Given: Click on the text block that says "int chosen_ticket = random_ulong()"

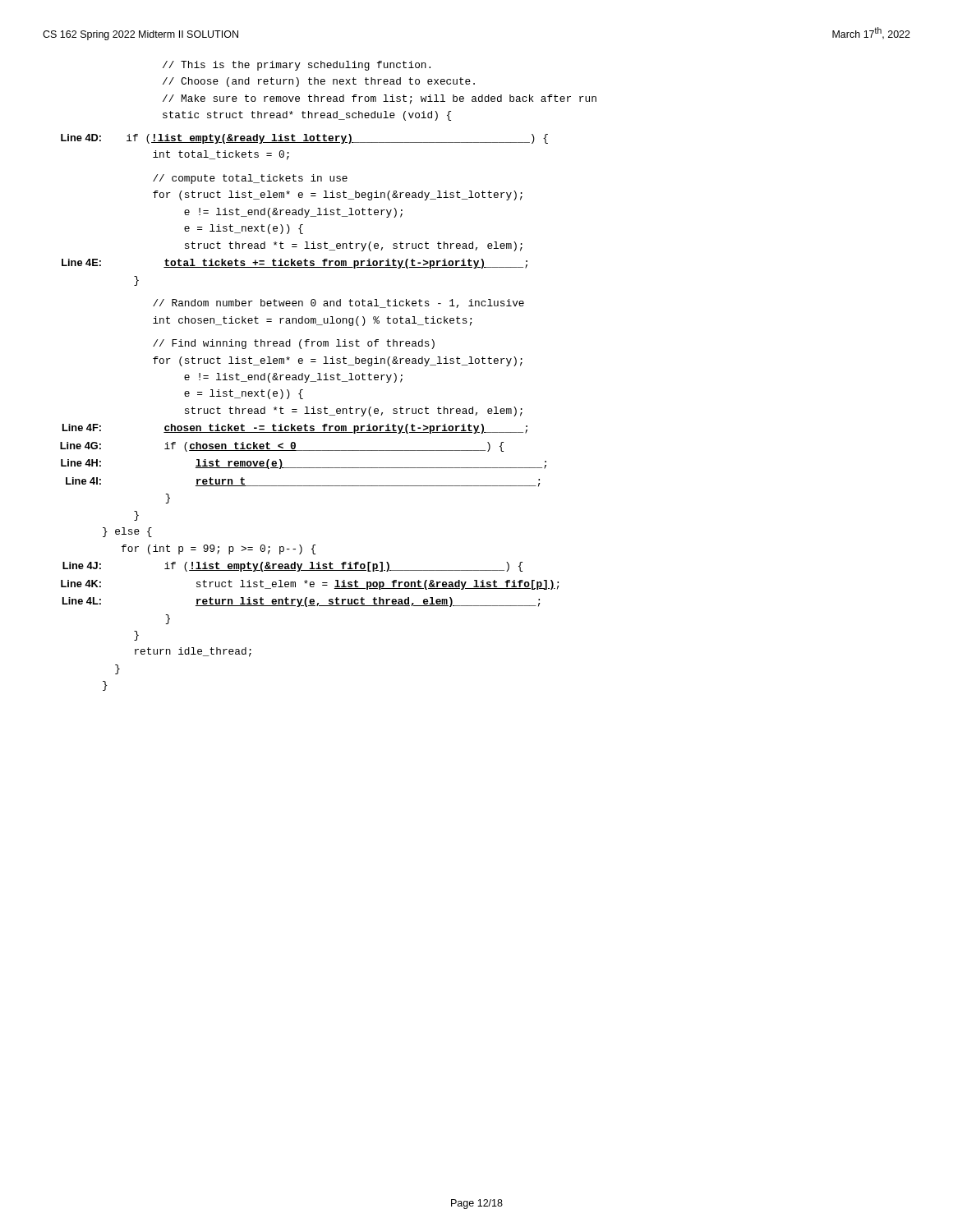Looking at the screenshot, I should click(x=312, y=321).
